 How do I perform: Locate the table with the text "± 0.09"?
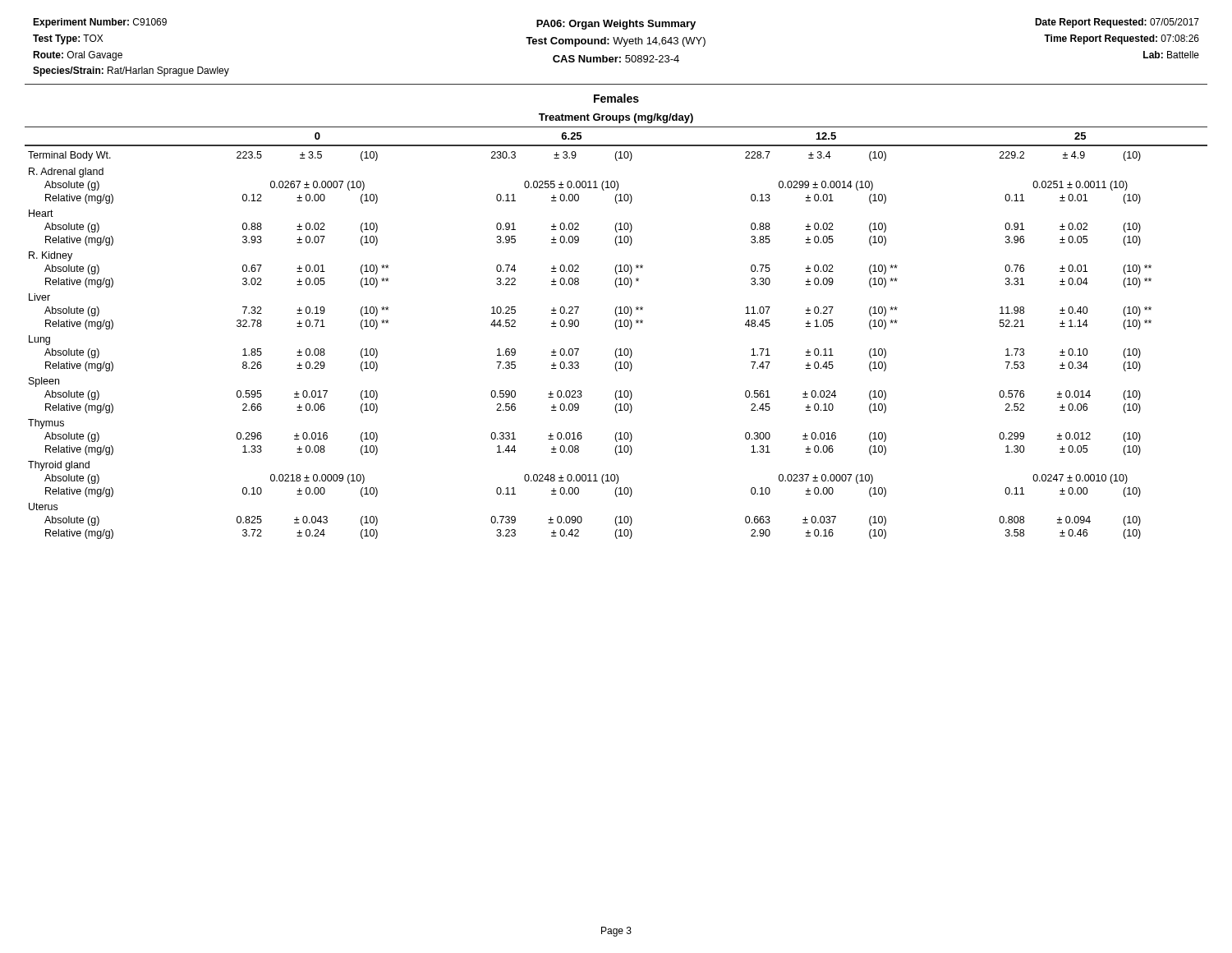616,324
